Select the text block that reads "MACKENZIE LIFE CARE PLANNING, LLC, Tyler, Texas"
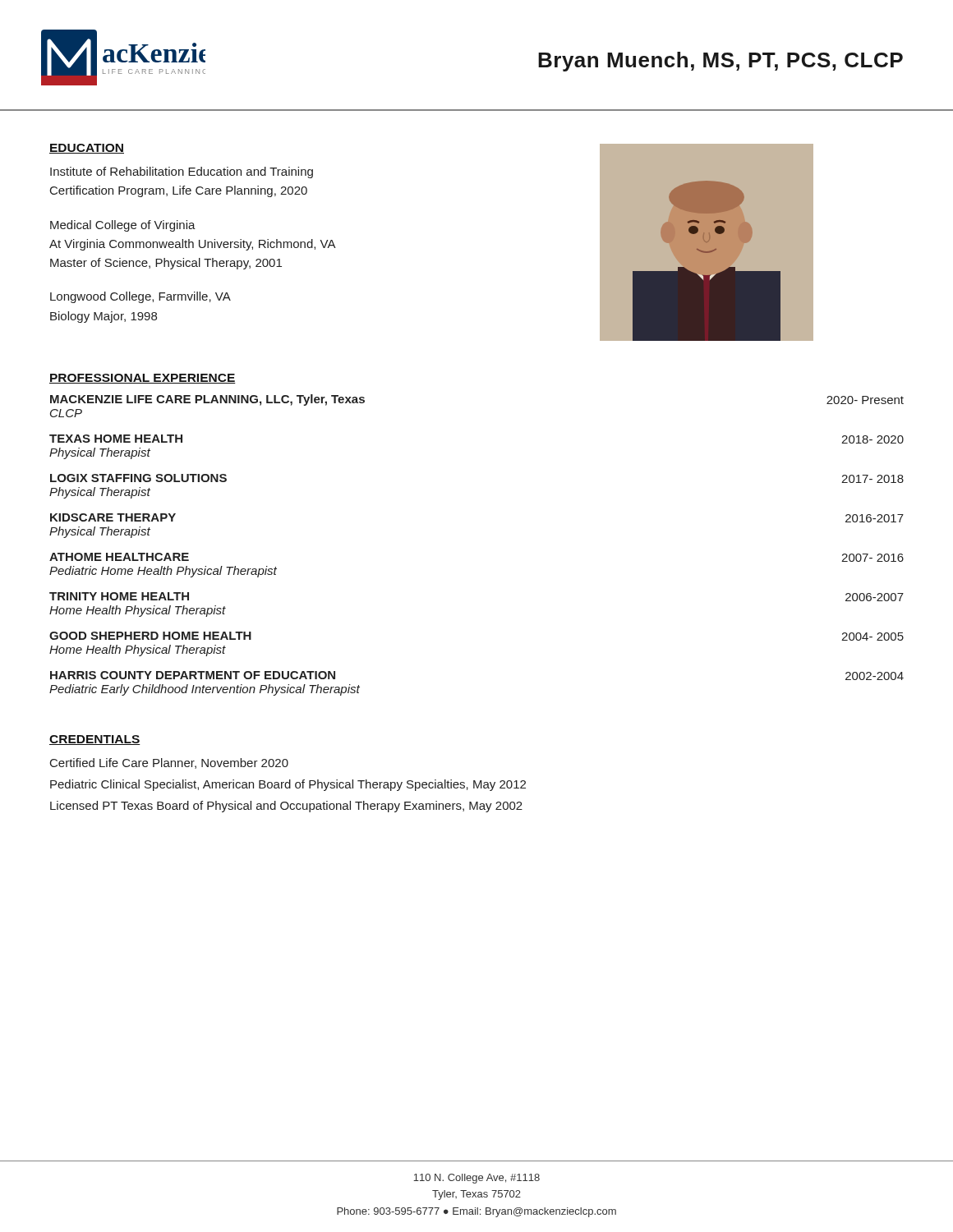Viewport: 953px width, 1232px height. click(x=205, y=400)
